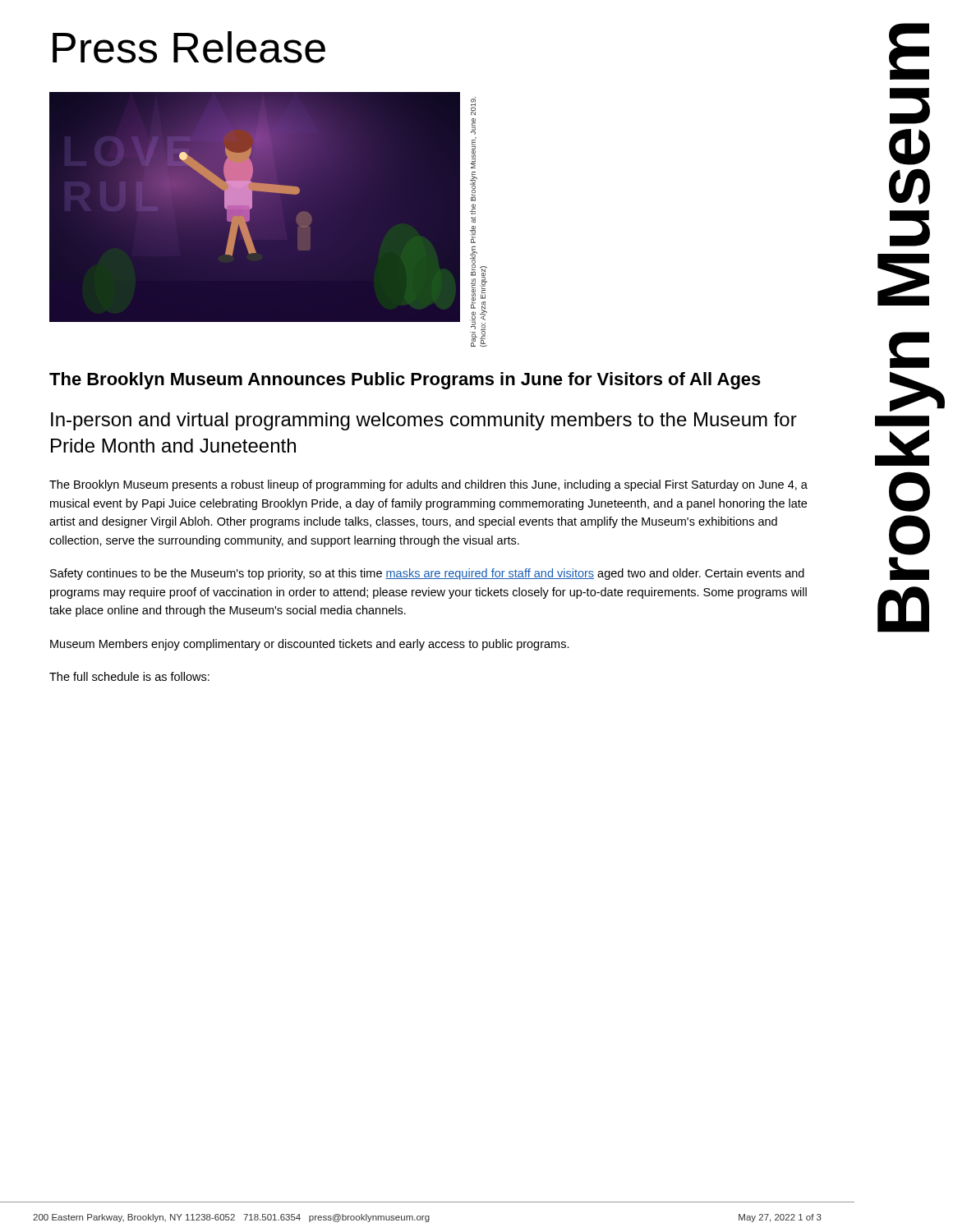Find the photo

(x=255, y=207)
